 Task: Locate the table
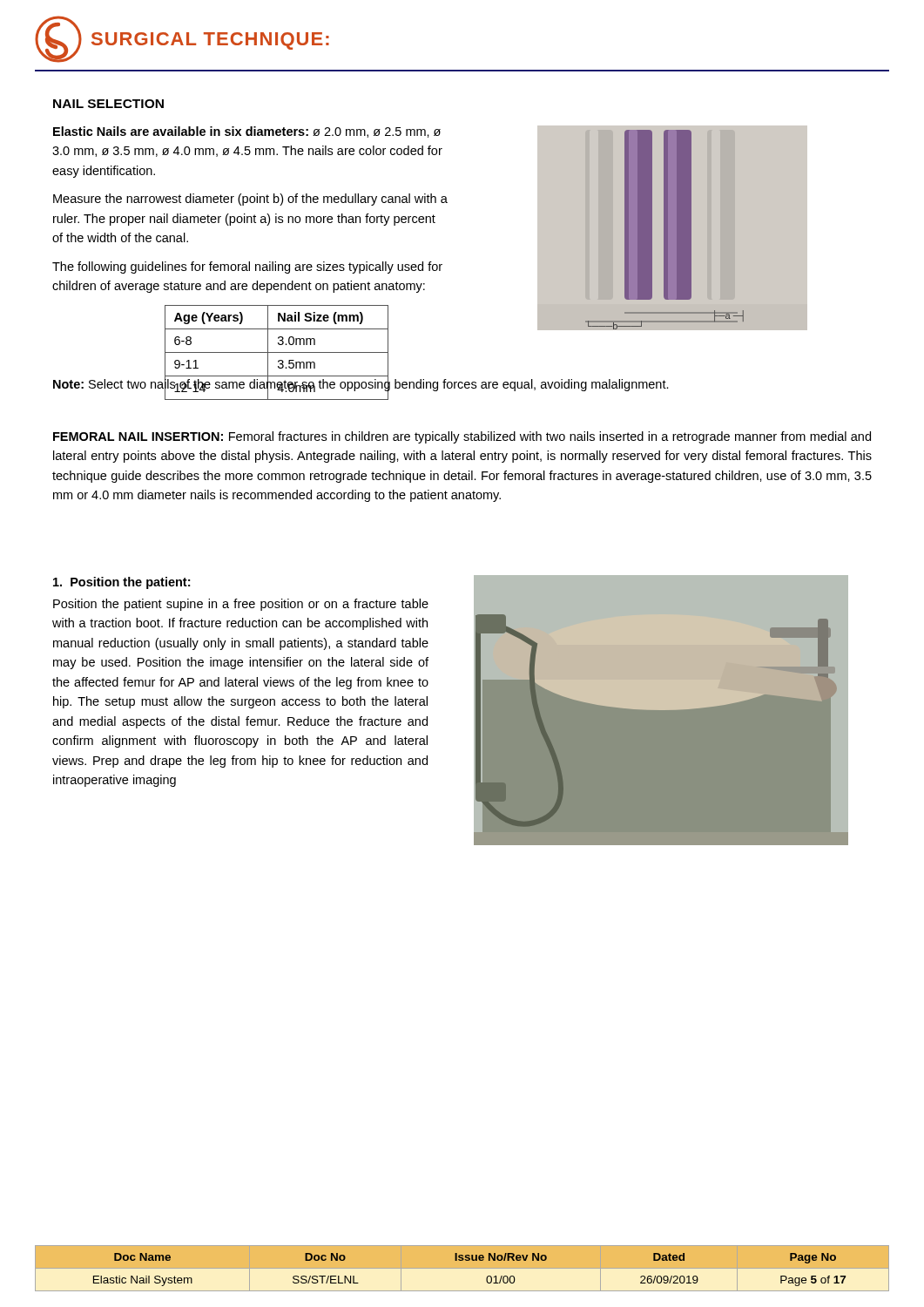(x=277, y=352)
